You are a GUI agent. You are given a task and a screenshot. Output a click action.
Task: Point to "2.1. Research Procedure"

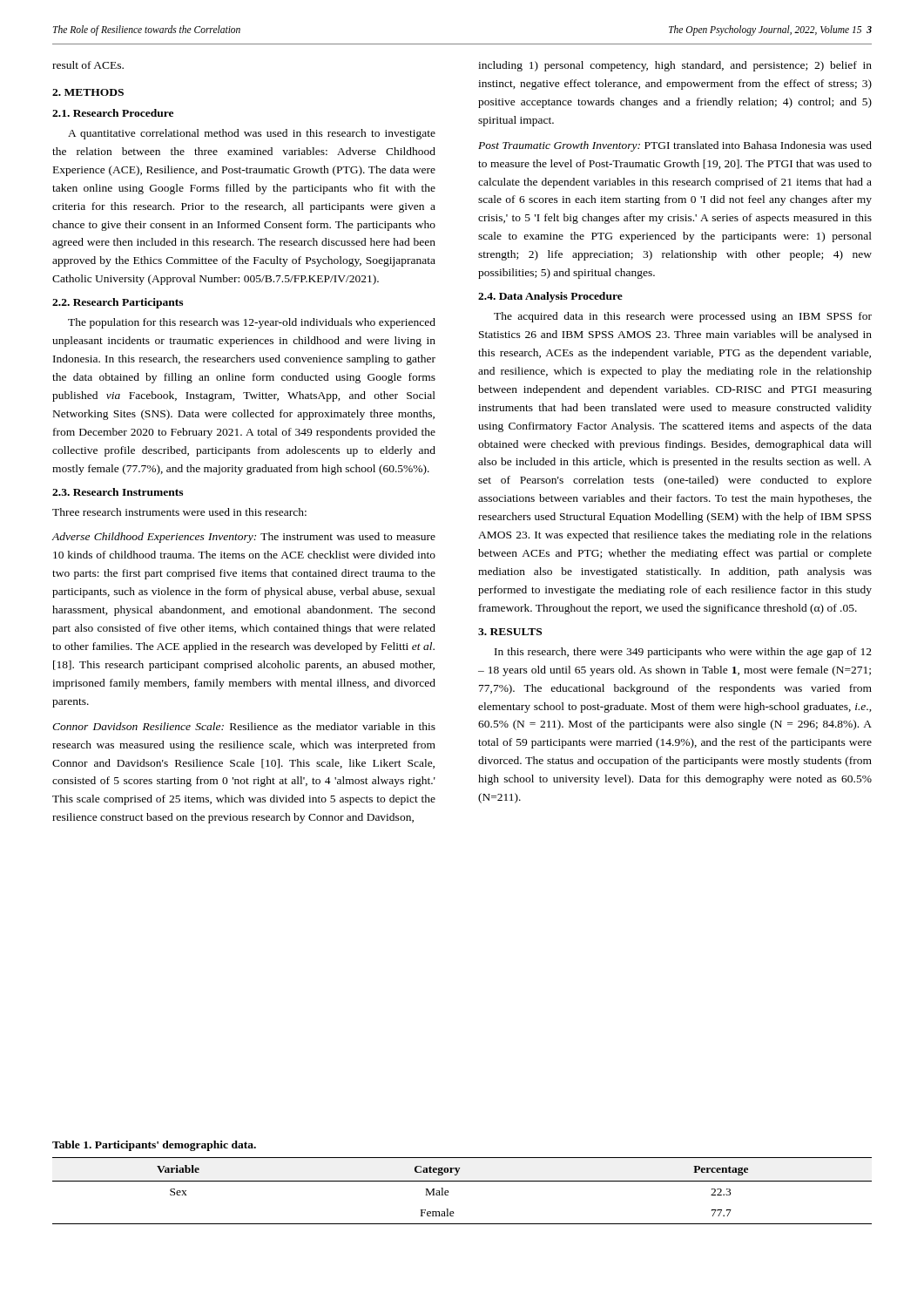113,113
